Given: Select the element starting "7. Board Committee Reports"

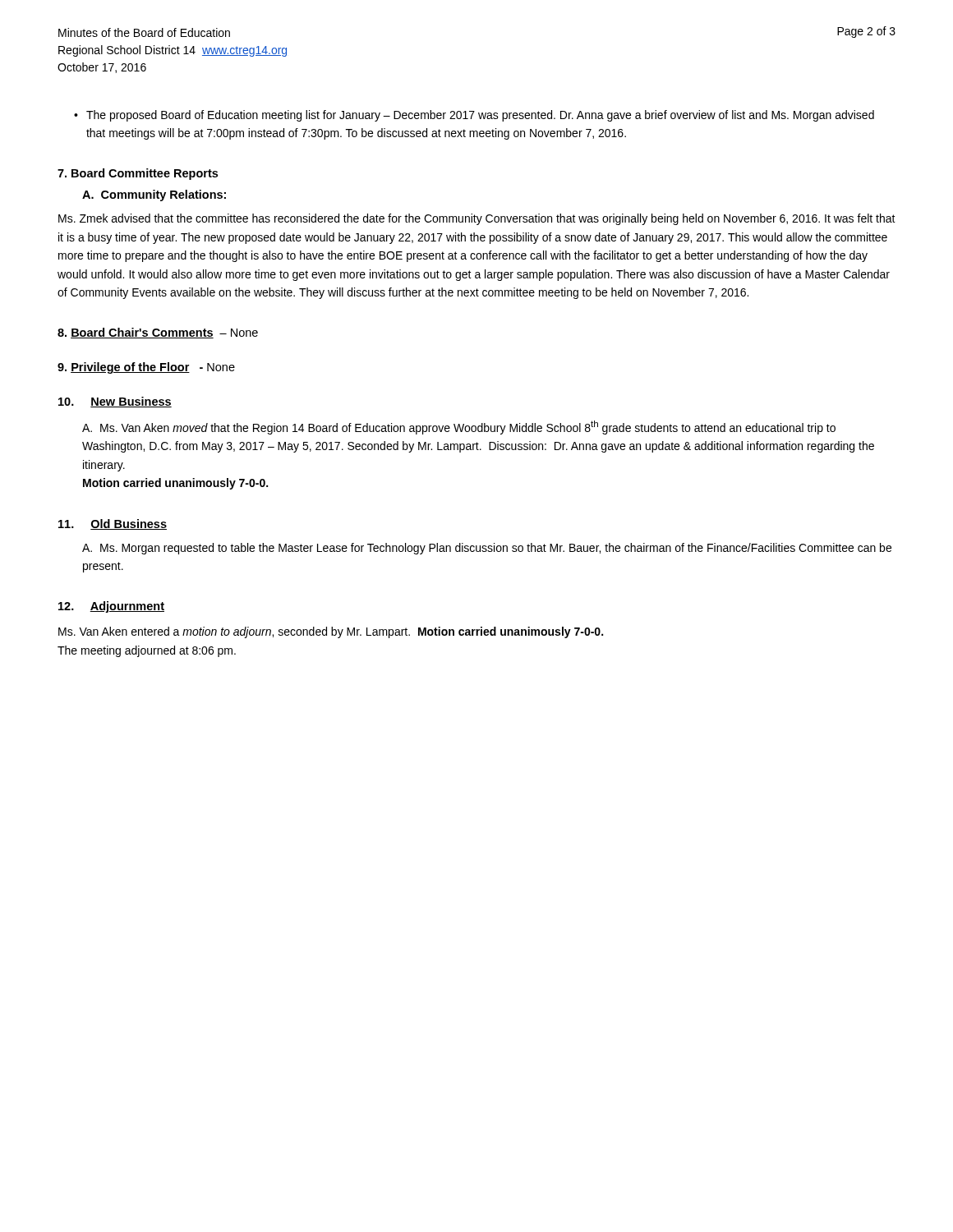Looking at the screenshot, I should point(138,174).
